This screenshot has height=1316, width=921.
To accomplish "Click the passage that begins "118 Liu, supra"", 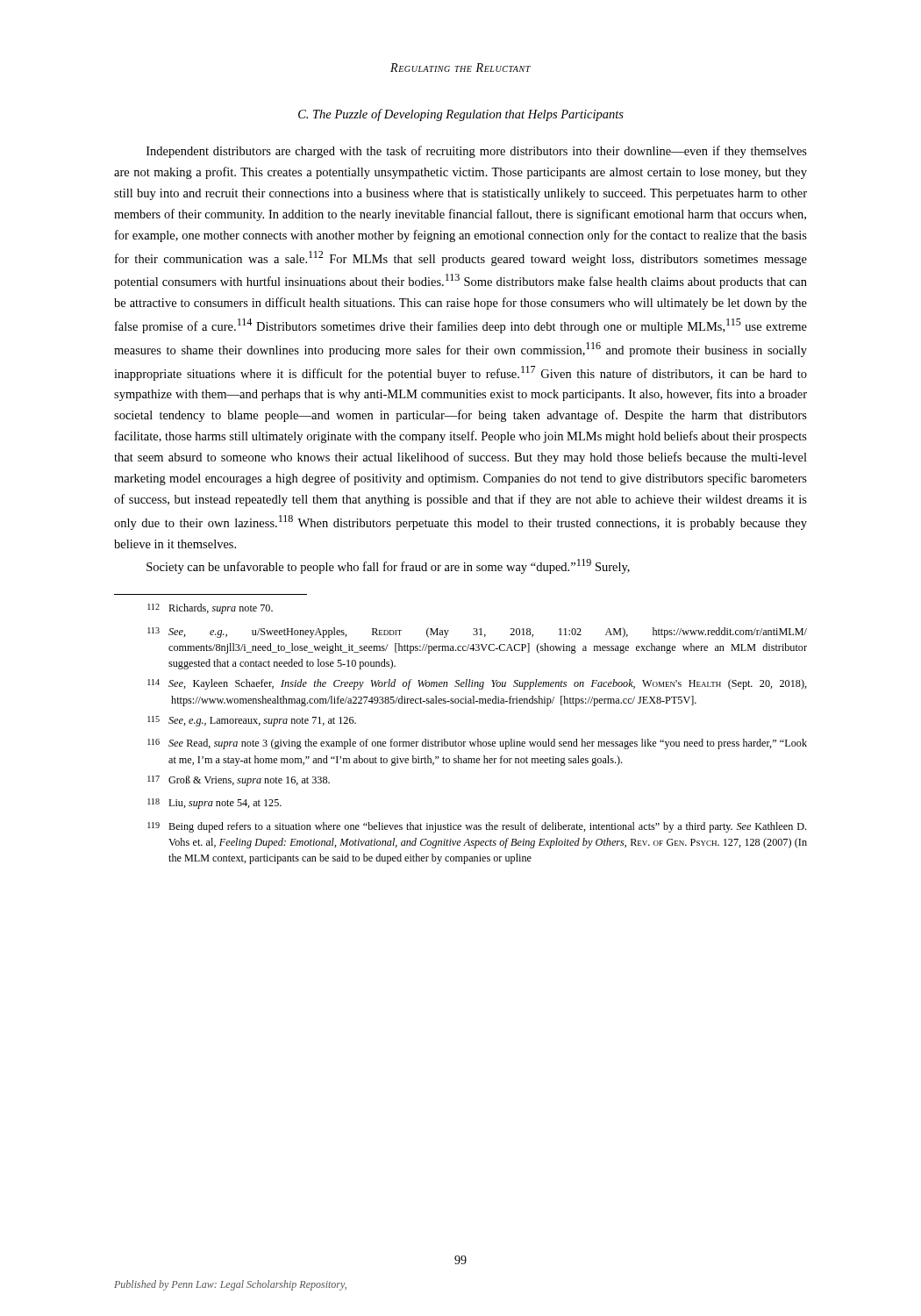I will point(214,804).
